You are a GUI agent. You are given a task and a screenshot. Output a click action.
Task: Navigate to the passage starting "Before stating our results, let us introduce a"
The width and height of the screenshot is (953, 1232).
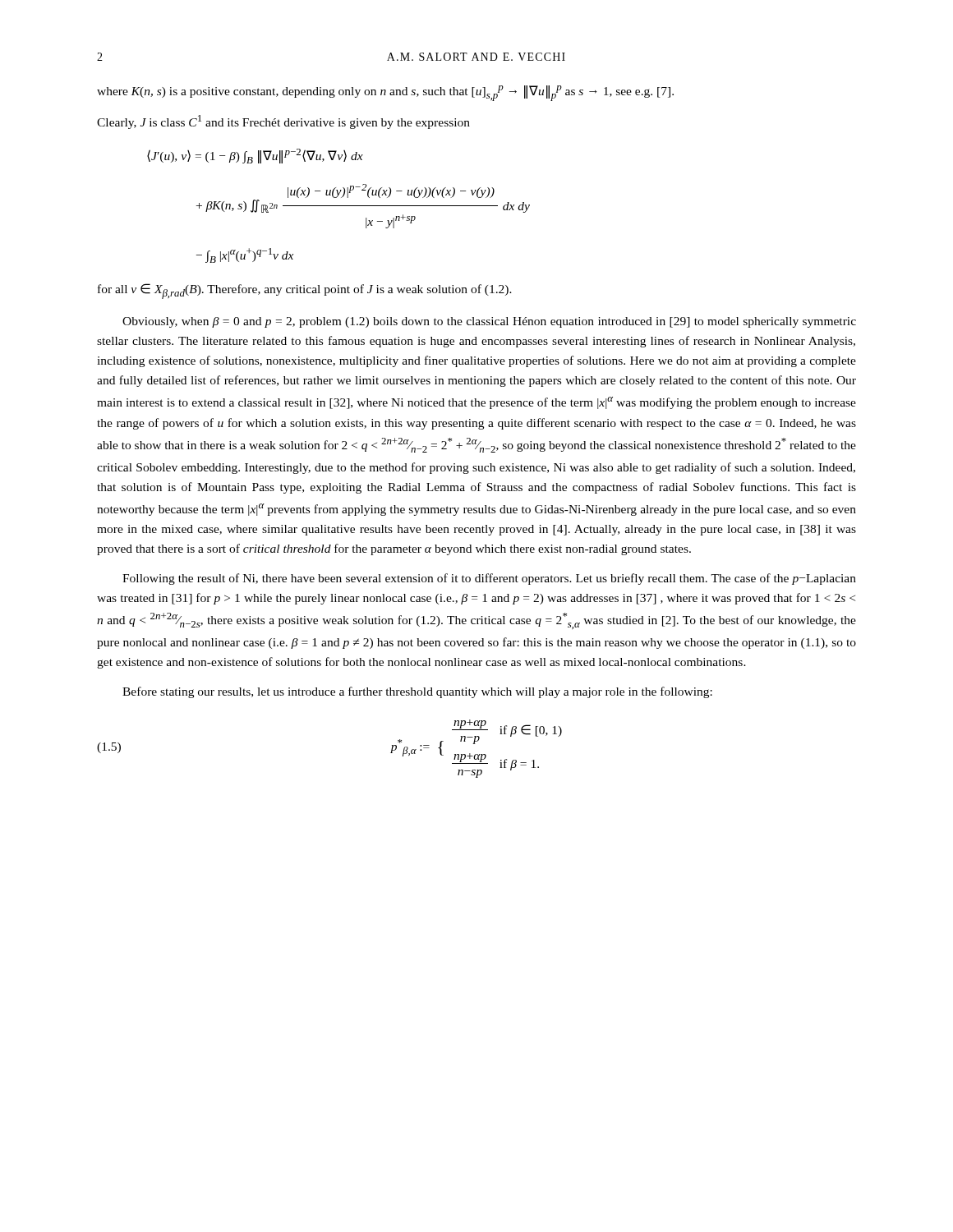click(x=418, y=692)
